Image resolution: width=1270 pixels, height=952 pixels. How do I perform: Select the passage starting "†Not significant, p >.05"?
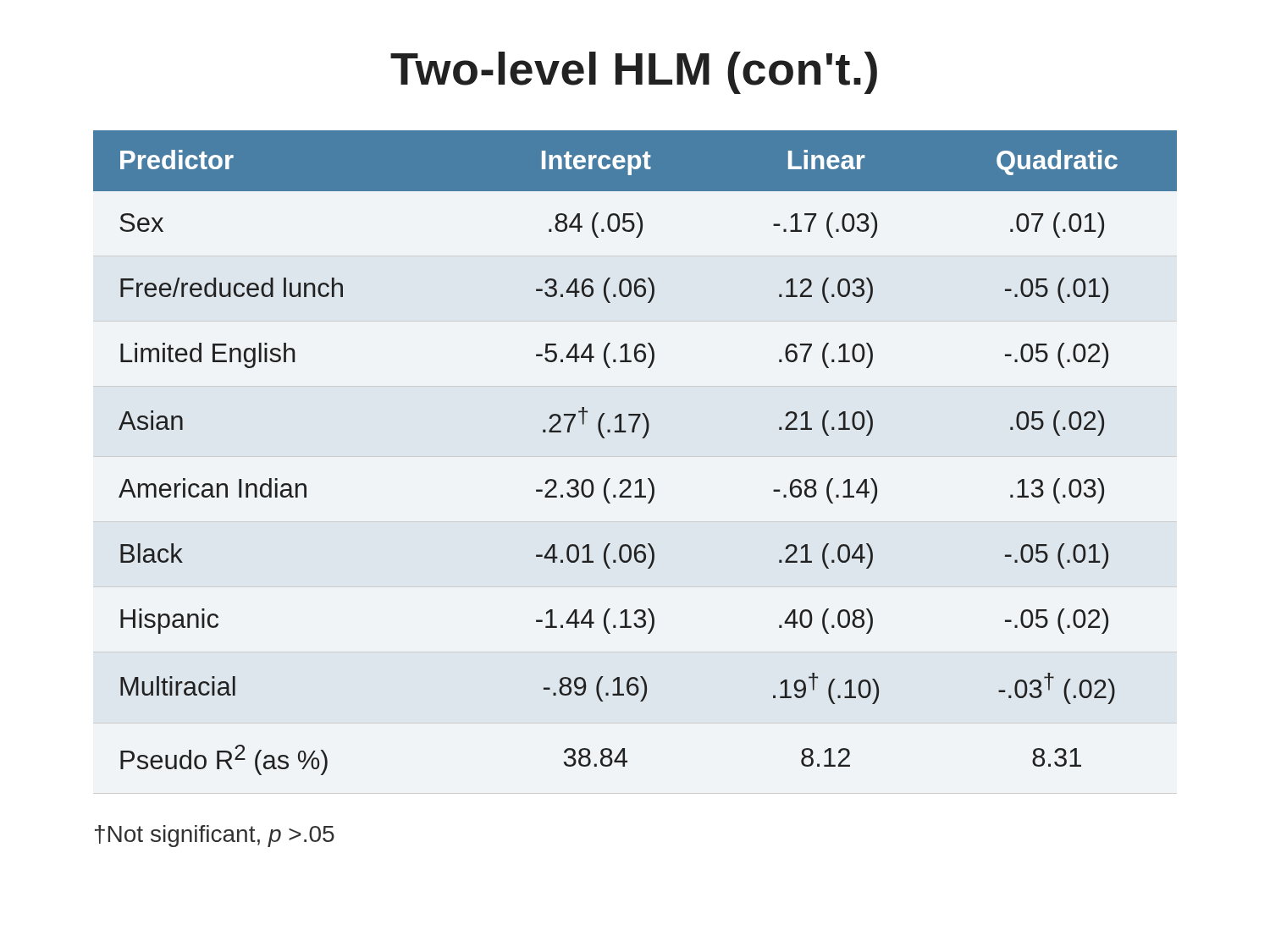tap(214, 834)
